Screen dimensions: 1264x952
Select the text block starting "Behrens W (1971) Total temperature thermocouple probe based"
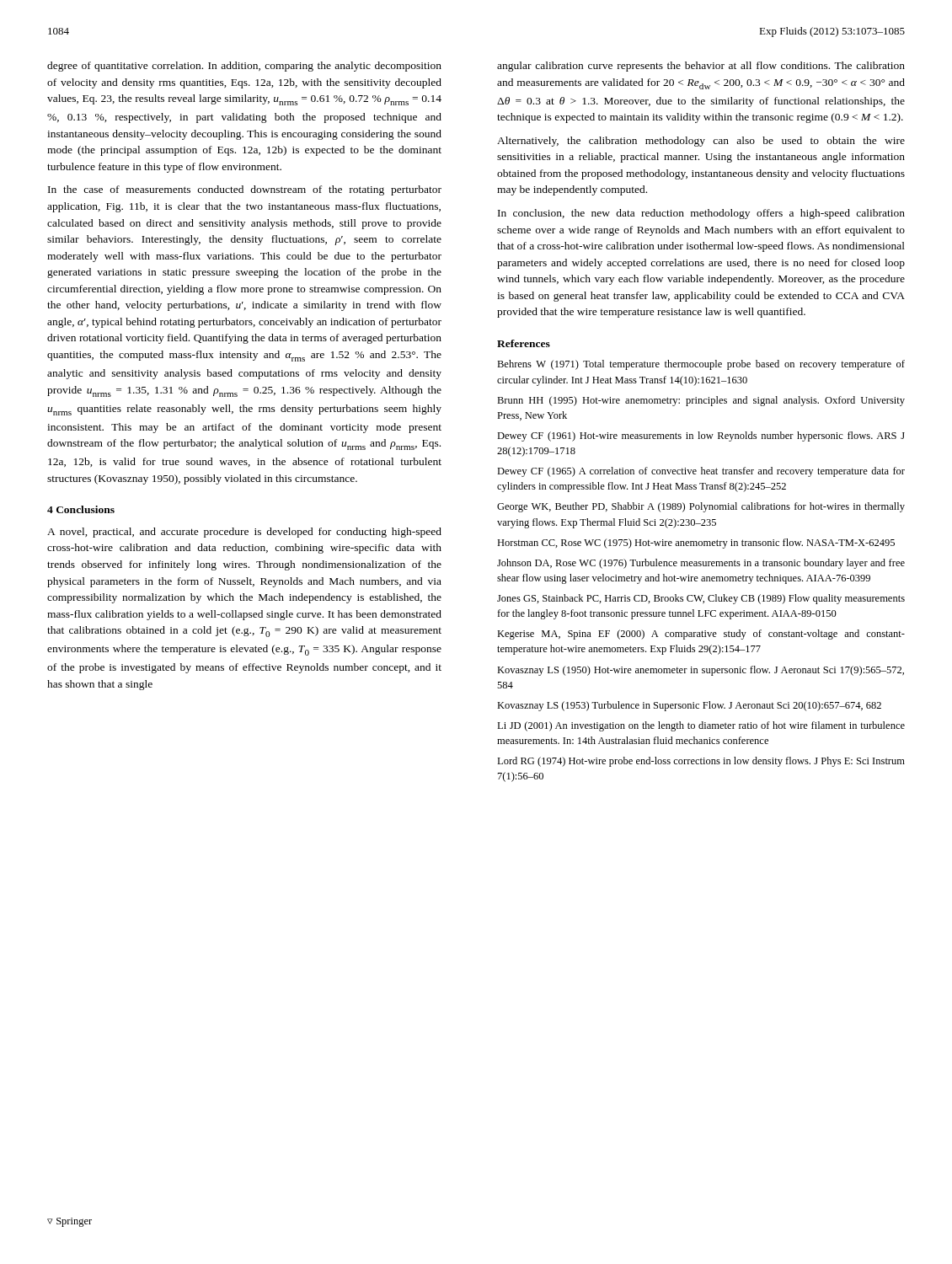701,372
